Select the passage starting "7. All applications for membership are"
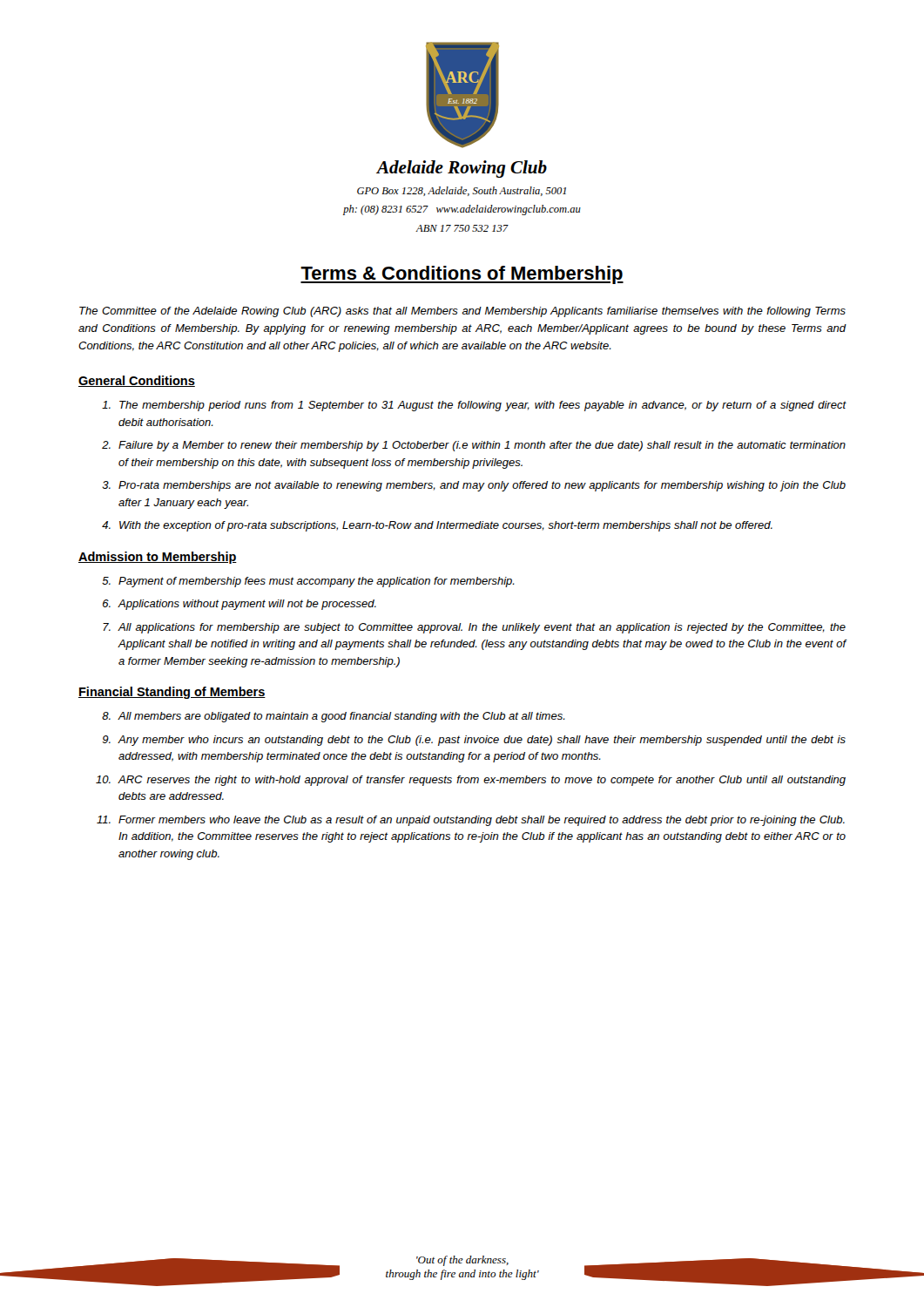 coord(462,644)
